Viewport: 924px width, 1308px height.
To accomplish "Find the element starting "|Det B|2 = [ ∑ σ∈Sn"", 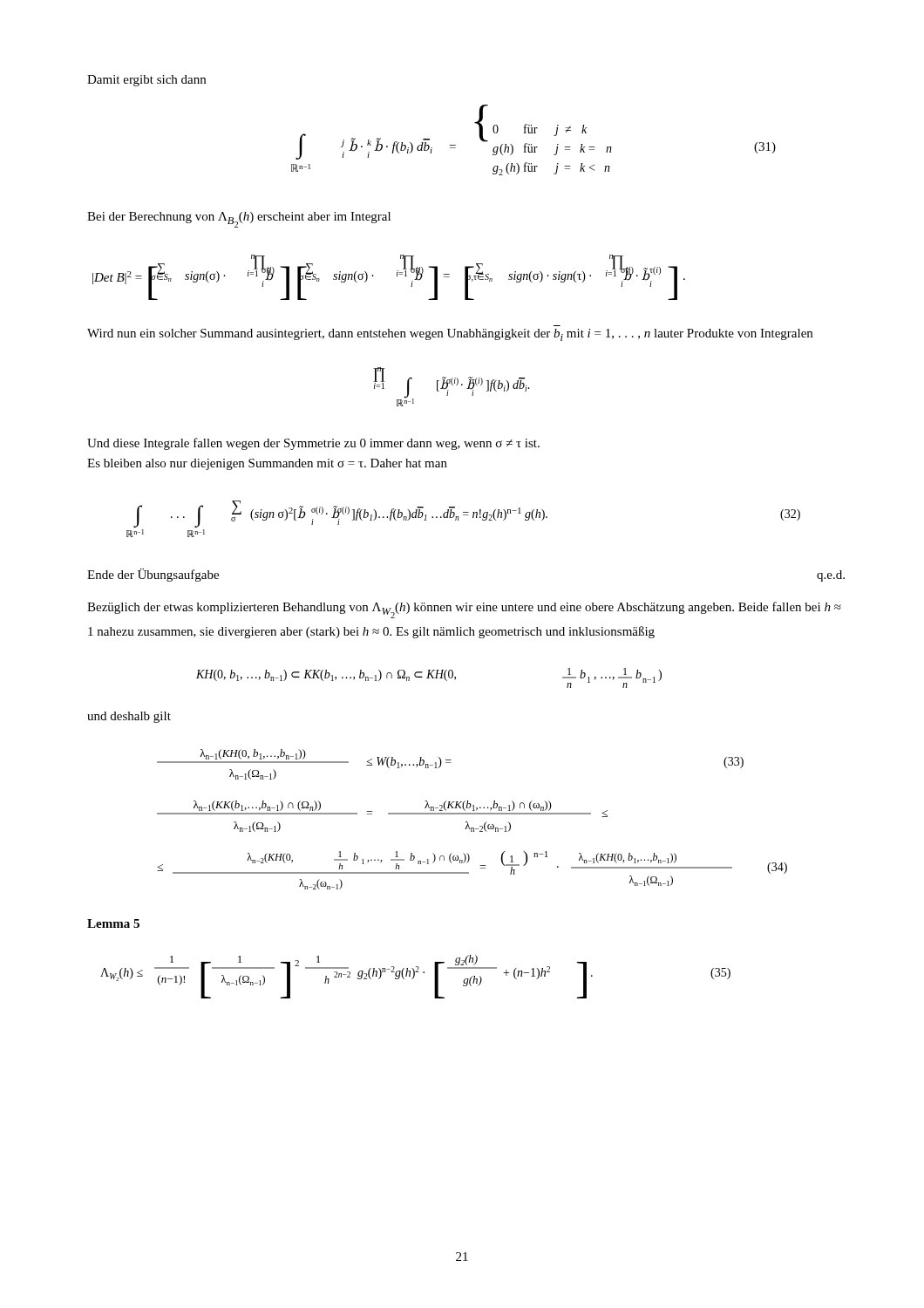I will click(x=466, y=277).
